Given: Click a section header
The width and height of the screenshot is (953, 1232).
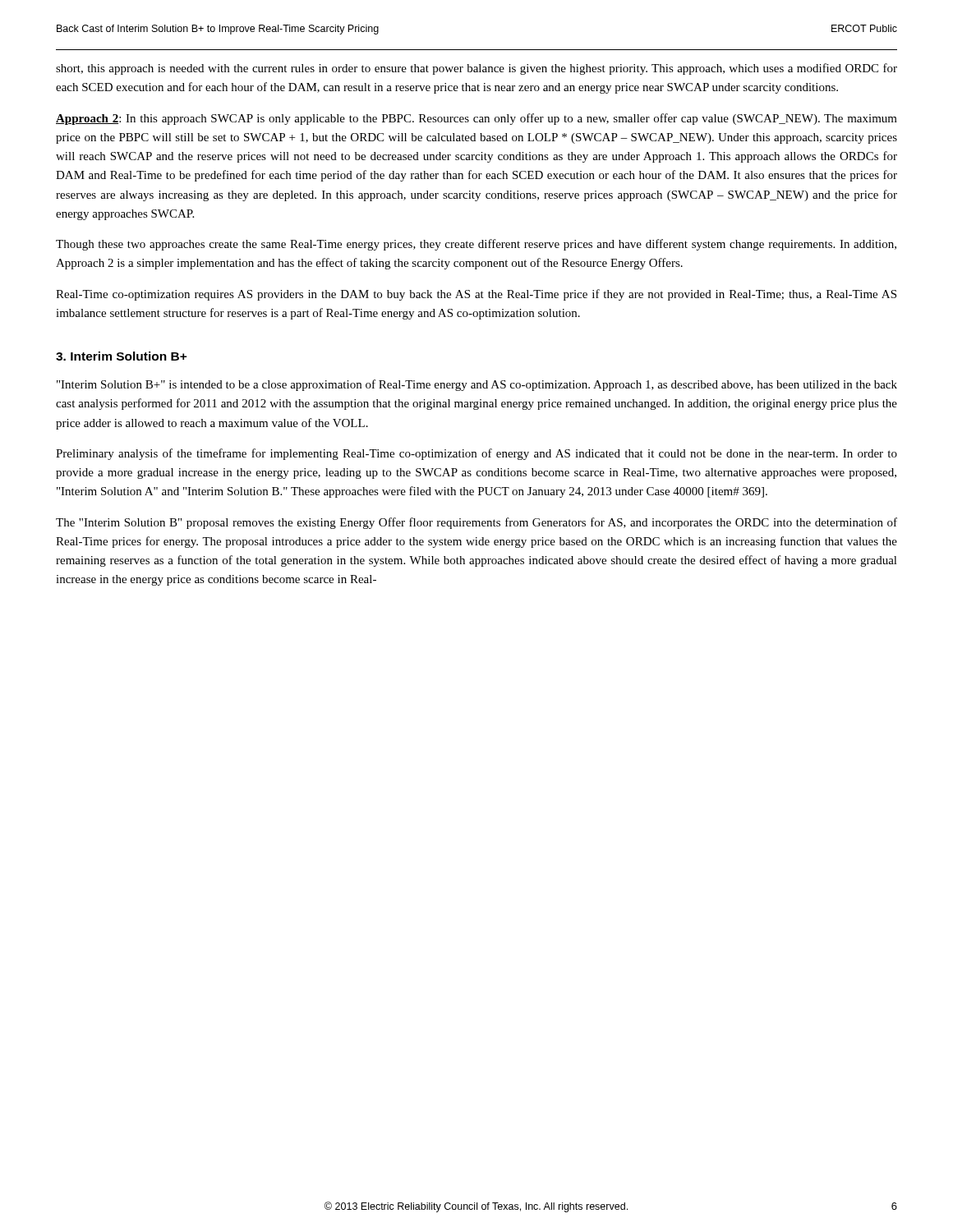Looking at the screenshot, I should (121, 356).
